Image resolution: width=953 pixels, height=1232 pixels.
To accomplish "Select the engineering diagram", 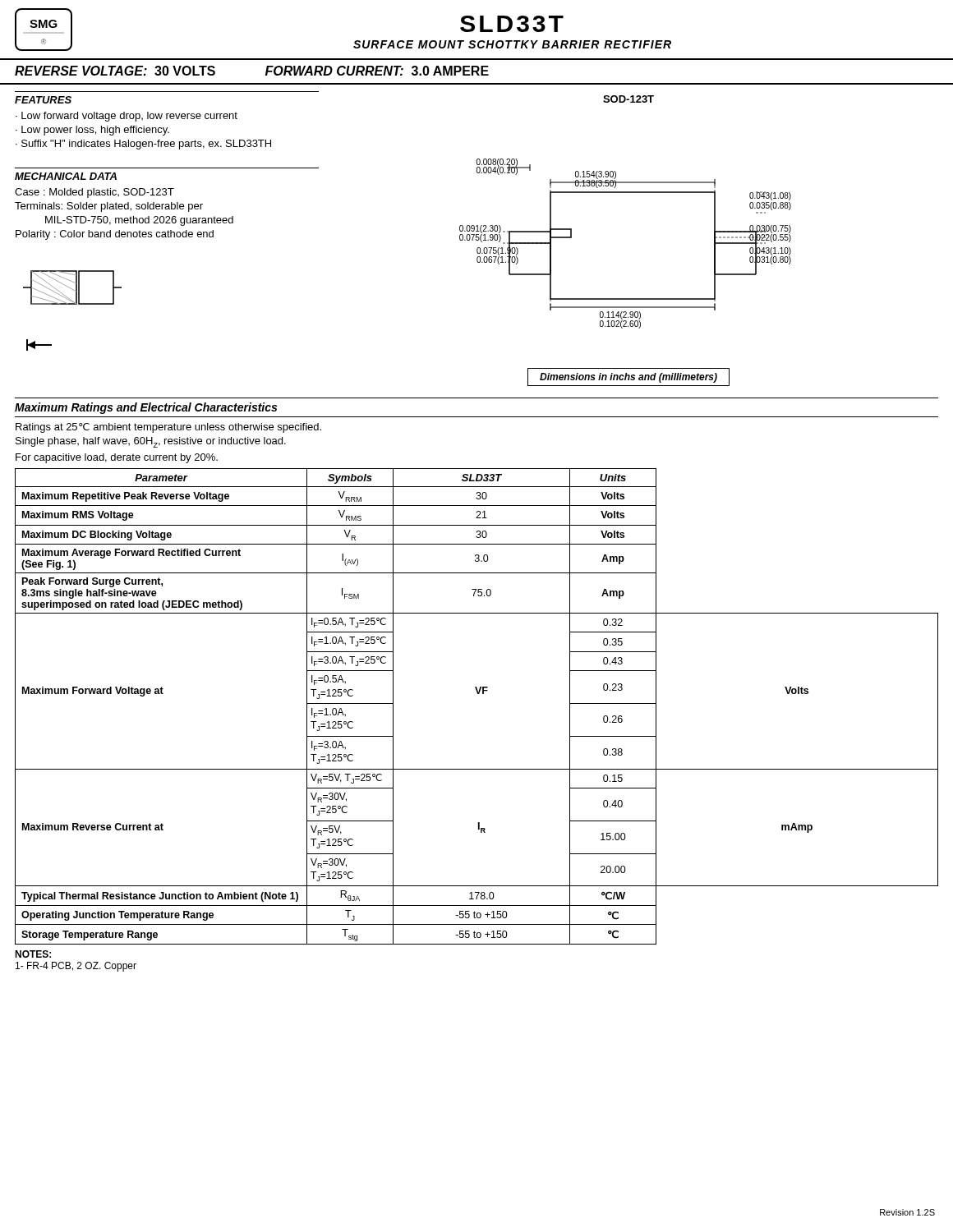I will click(x=628, y=237).
